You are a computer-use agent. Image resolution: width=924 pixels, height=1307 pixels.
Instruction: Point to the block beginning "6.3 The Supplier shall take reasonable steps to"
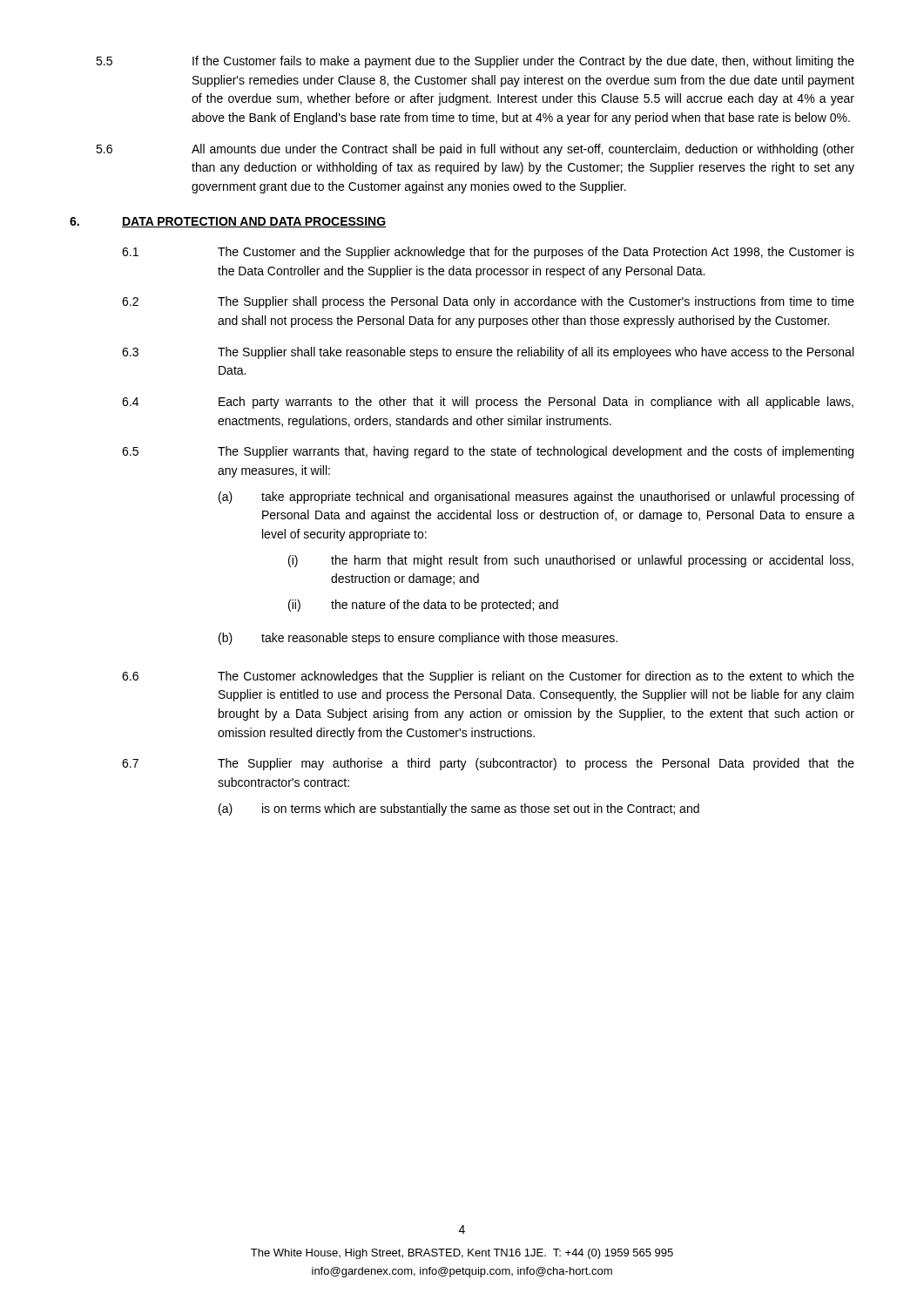[462, 362]
